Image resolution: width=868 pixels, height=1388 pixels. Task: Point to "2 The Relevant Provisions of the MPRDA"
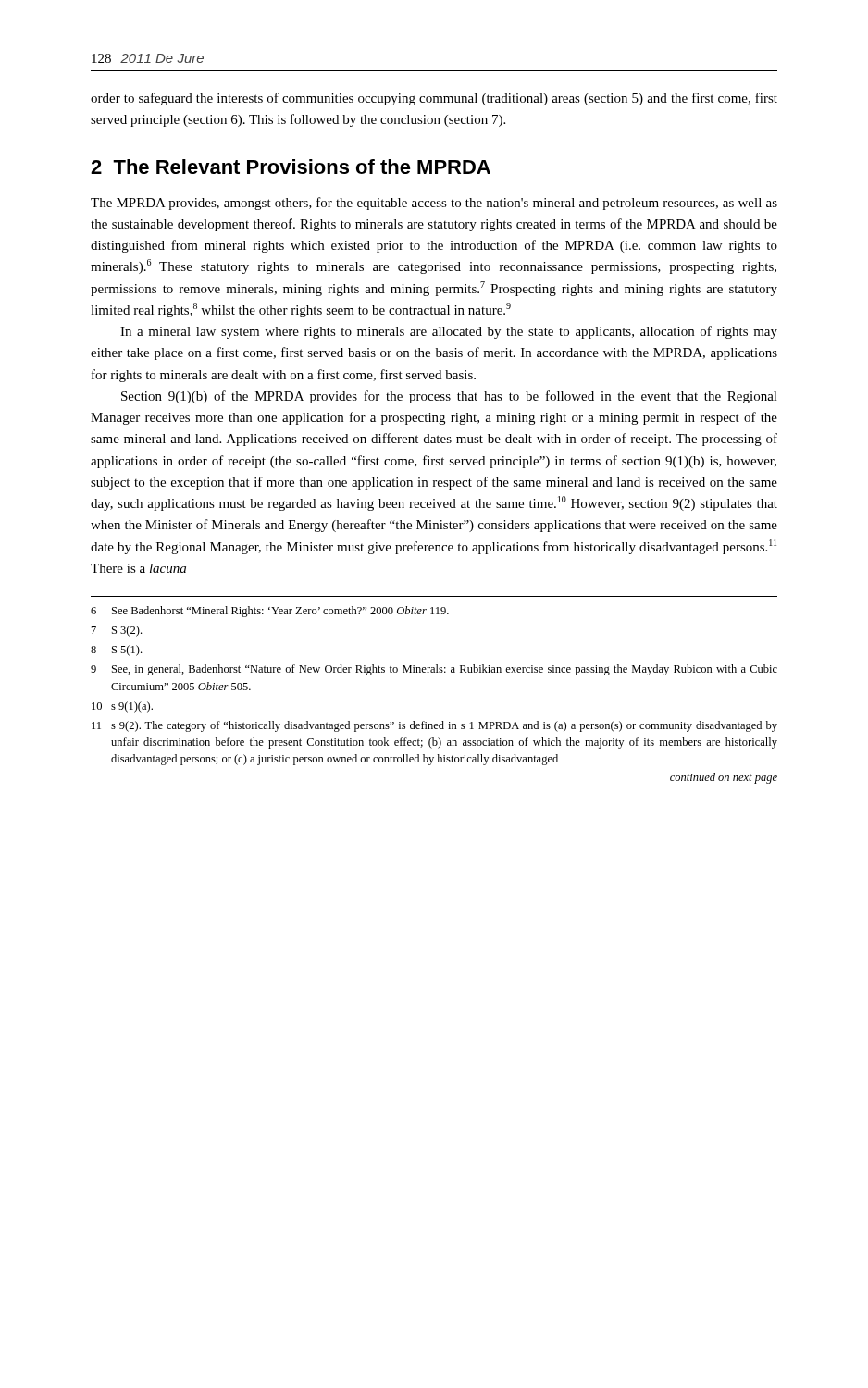(x=291, y=167)
